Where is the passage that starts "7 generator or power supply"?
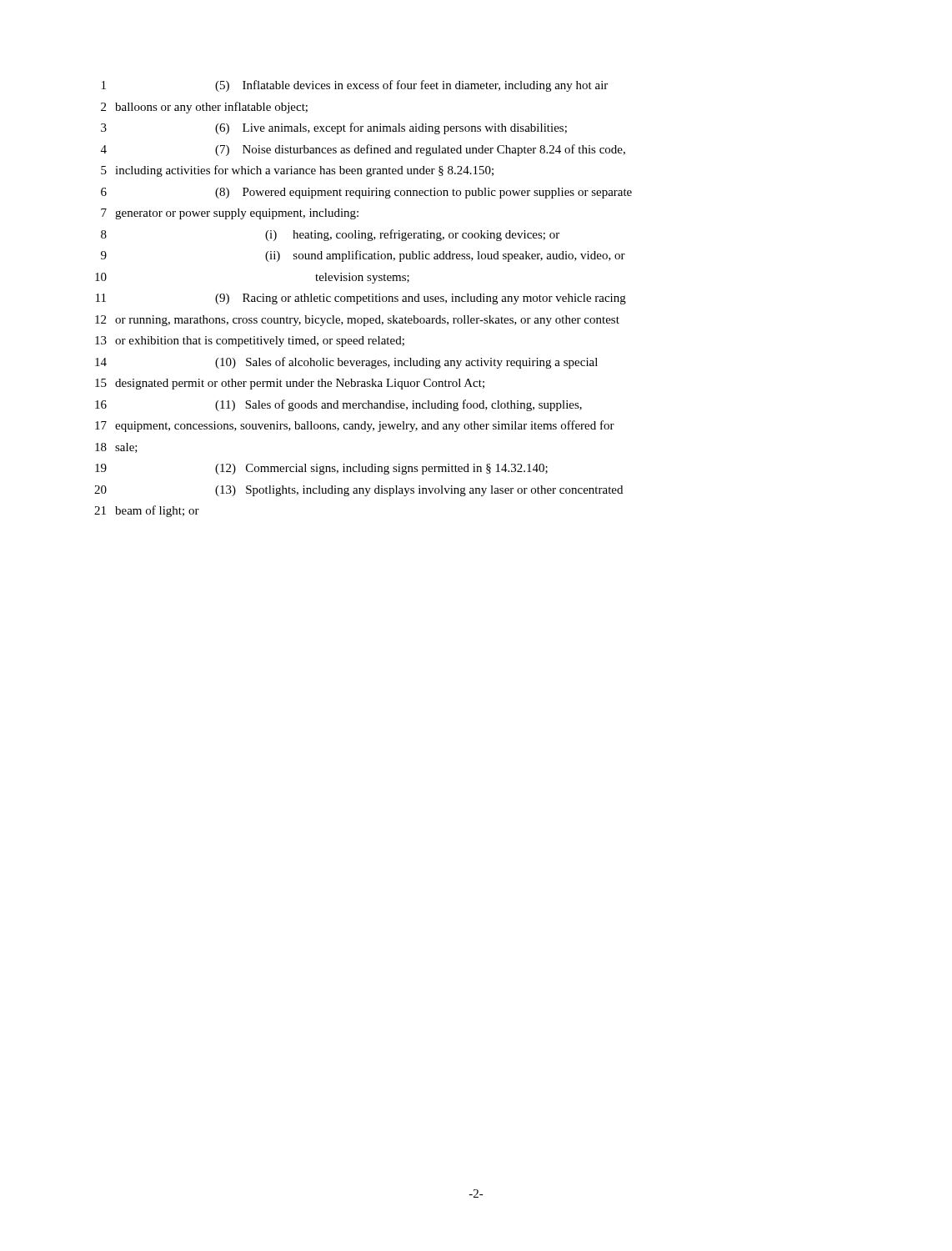952x1251 pixels. (x=230, y=214)
